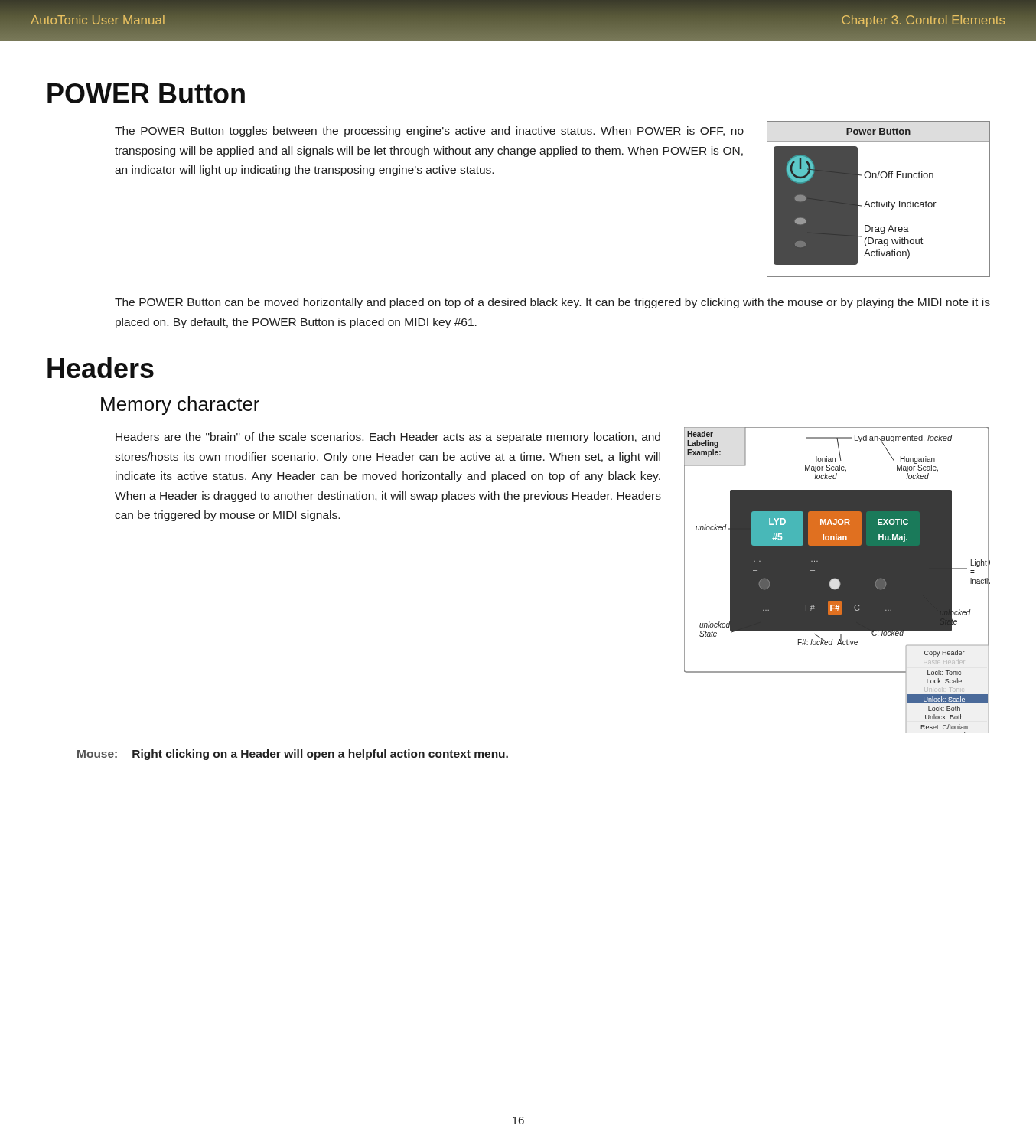Locate the text "POWER Button"
Viewport: 1036px width, 1148px height.
146,94
